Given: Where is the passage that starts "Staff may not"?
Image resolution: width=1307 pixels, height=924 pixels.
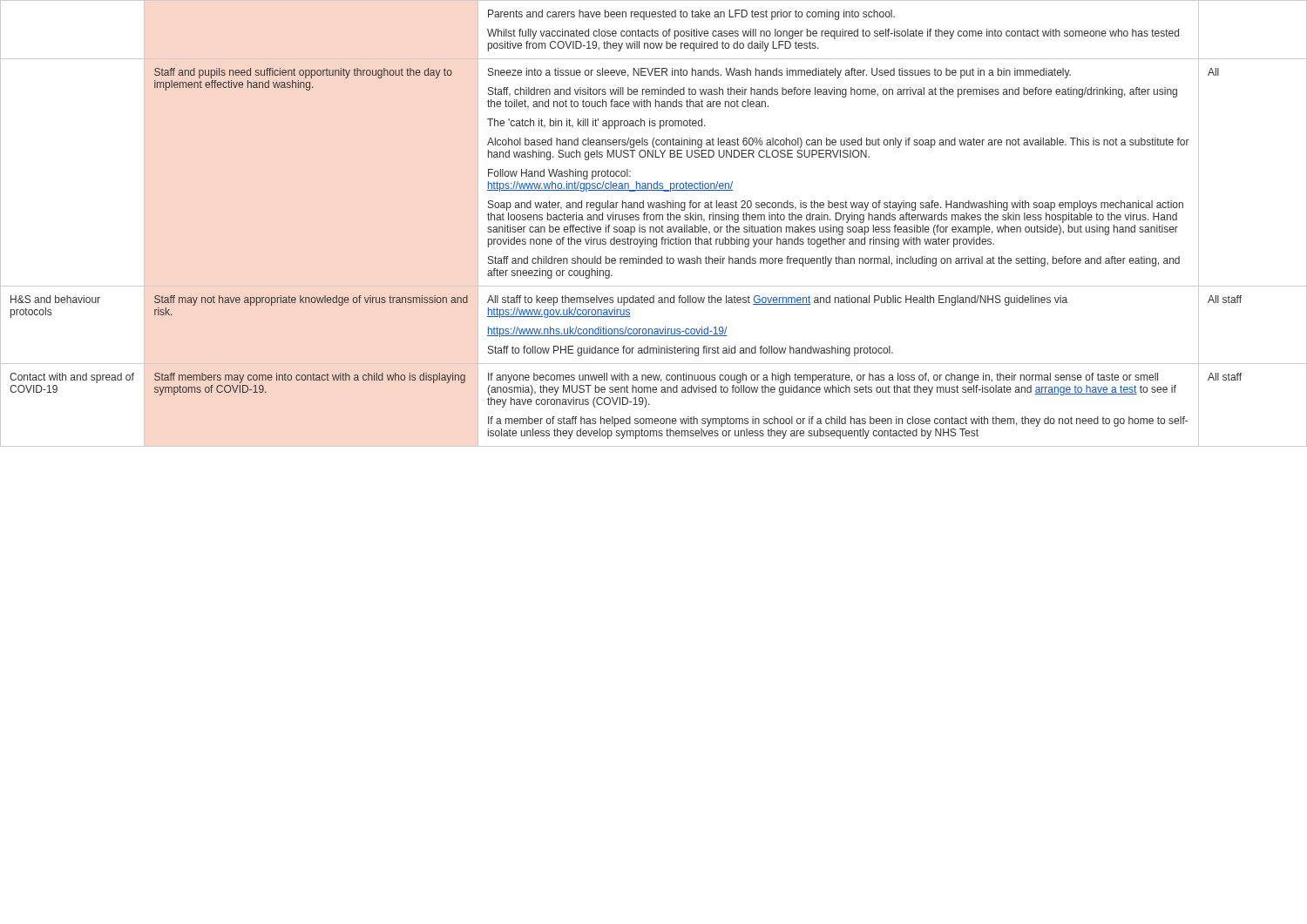Looking at the screenshot, I should 311,306.
